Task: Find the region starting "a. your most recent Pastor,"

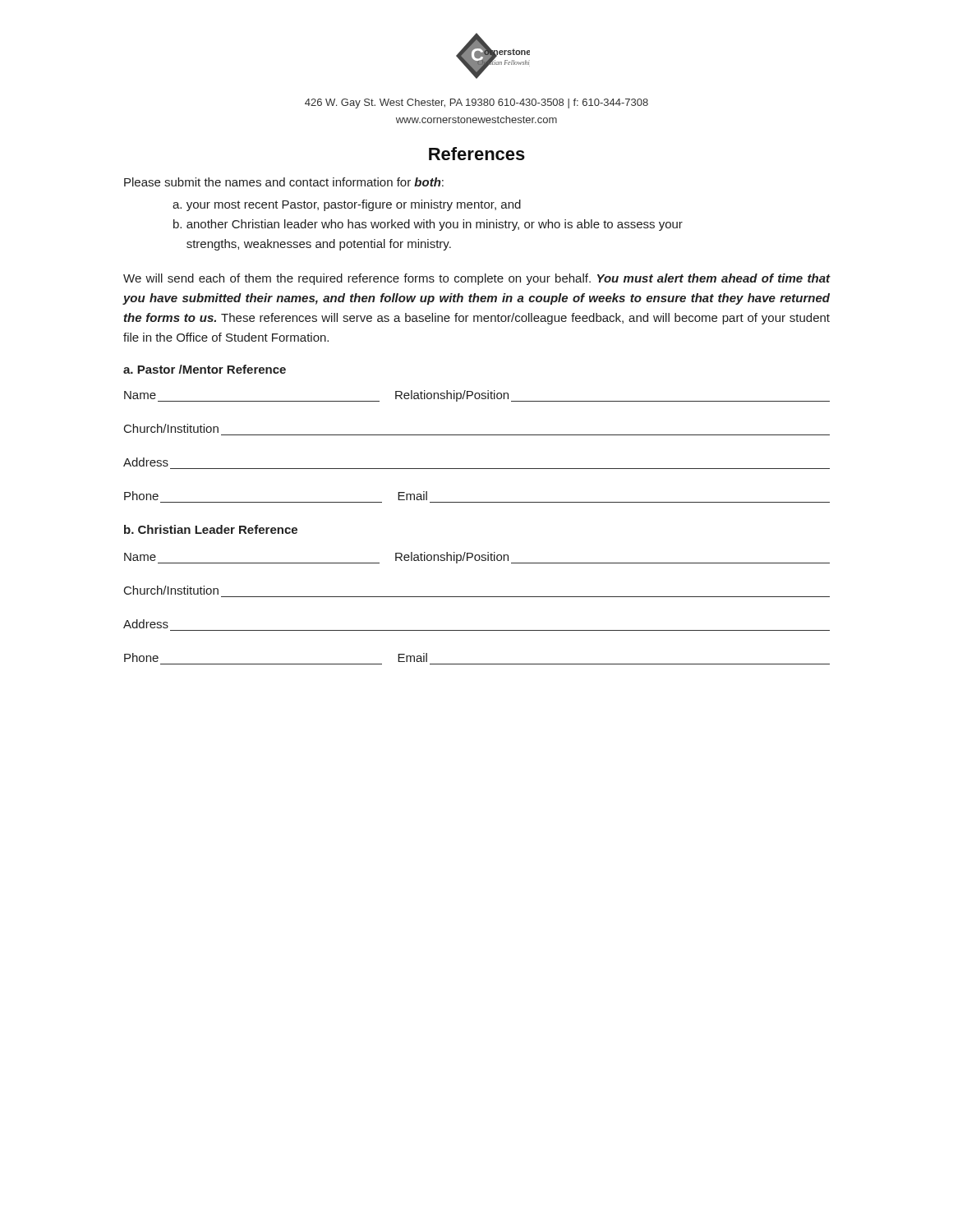Action: pyautogui.click(x=347, y=204)
